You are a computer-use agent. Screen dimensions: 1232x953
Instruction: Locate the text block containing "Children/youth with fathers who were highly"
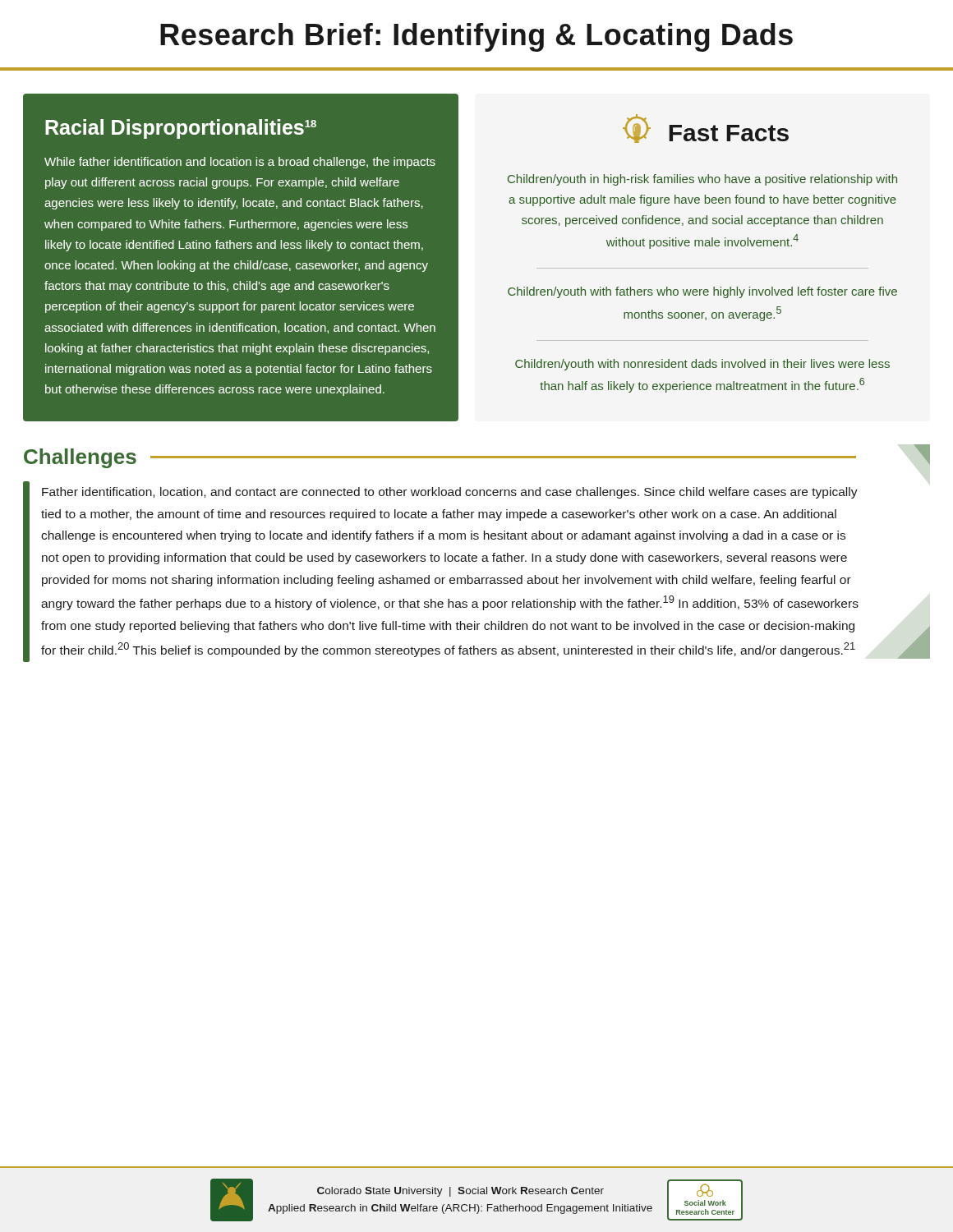tap(702, 303)
